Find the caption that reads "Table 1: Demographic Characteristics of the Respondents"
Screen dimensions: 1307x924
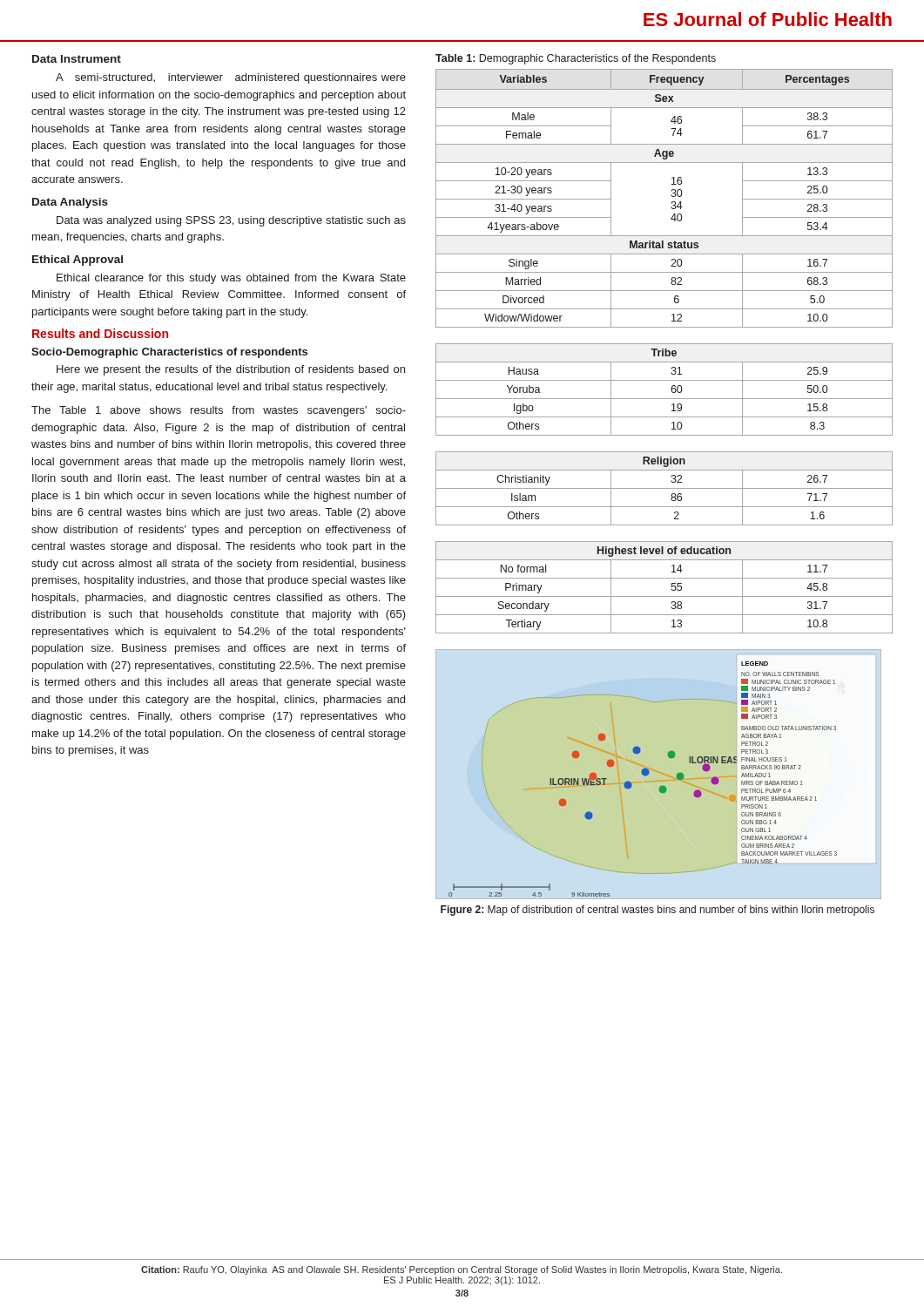[576, 58]
